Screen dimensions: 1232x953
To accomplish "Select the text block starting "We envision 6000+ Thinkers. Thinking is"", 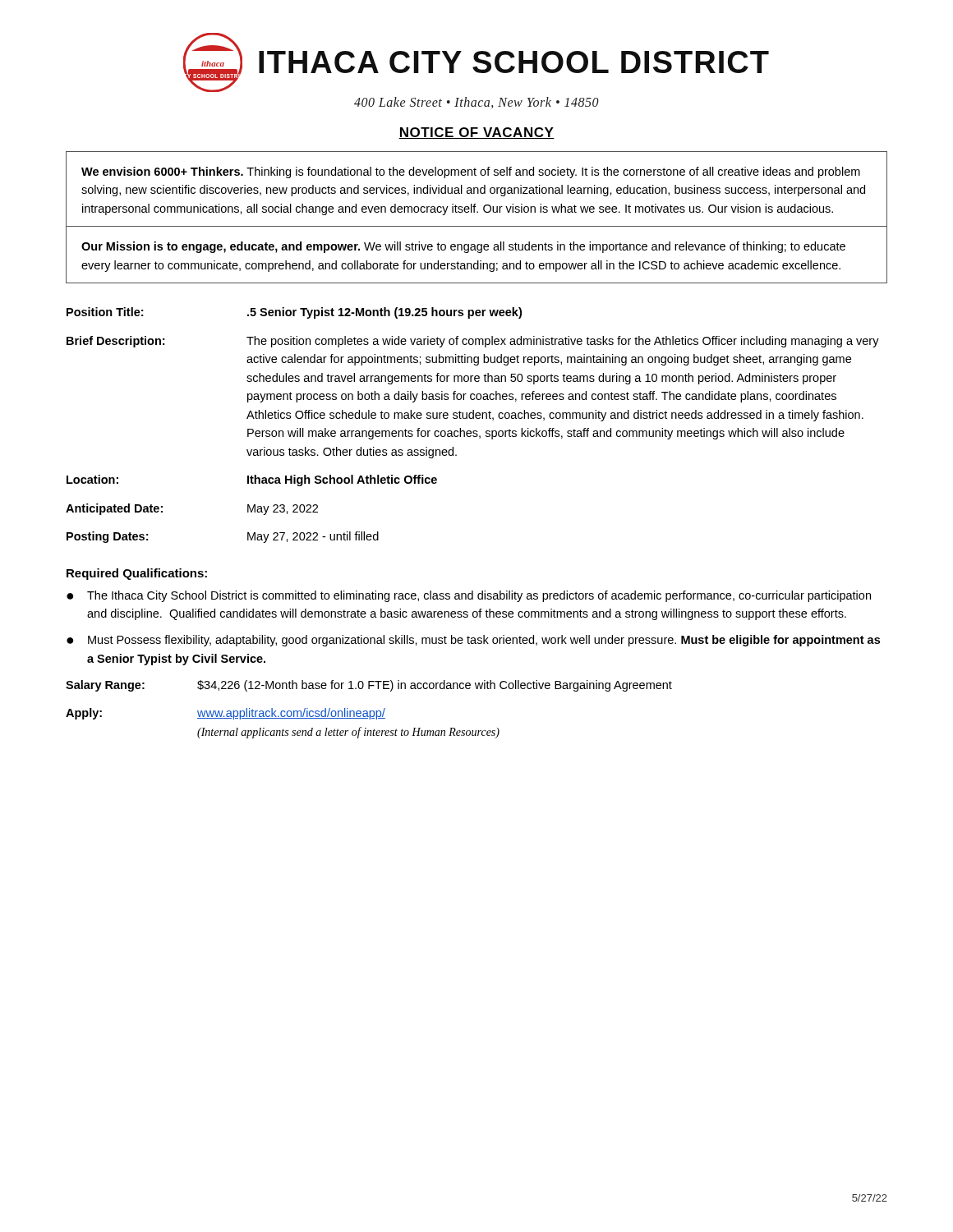I will point(474,190).
